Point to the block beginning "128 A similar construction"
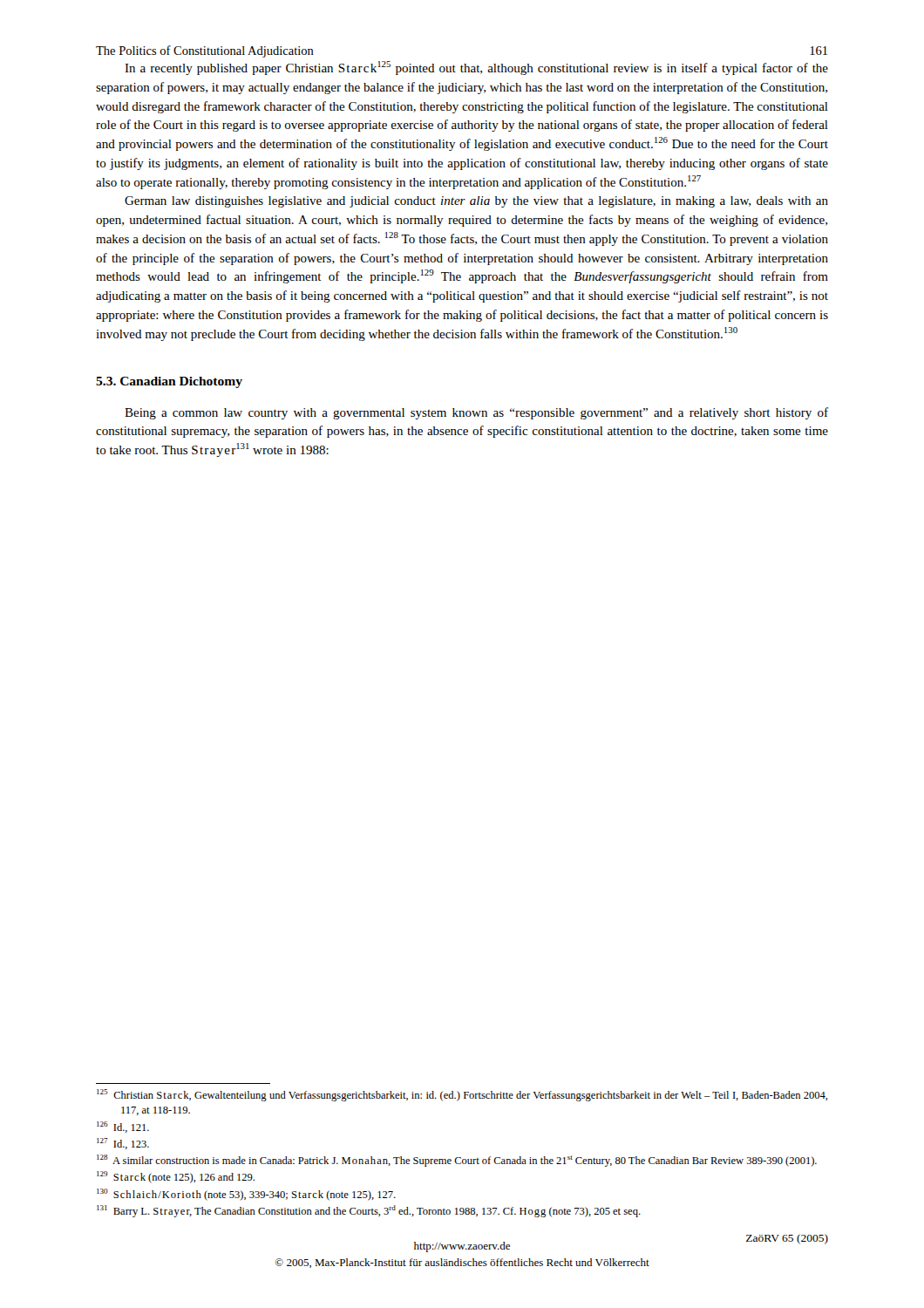This screenshot has width=924, height=1308. [x=457, y=1160]
